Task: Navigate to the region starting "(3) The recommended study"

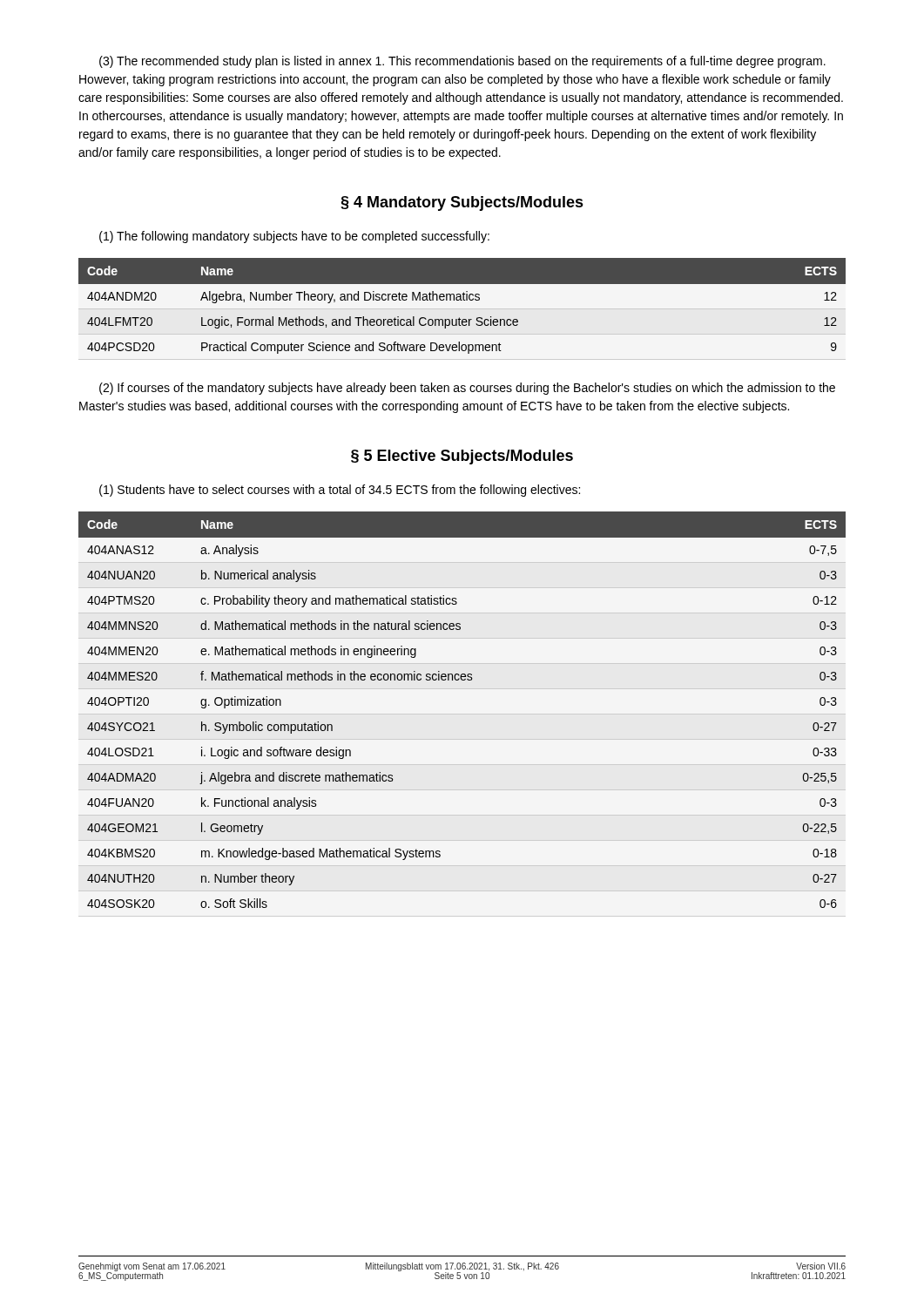Action: pos(461,107)
